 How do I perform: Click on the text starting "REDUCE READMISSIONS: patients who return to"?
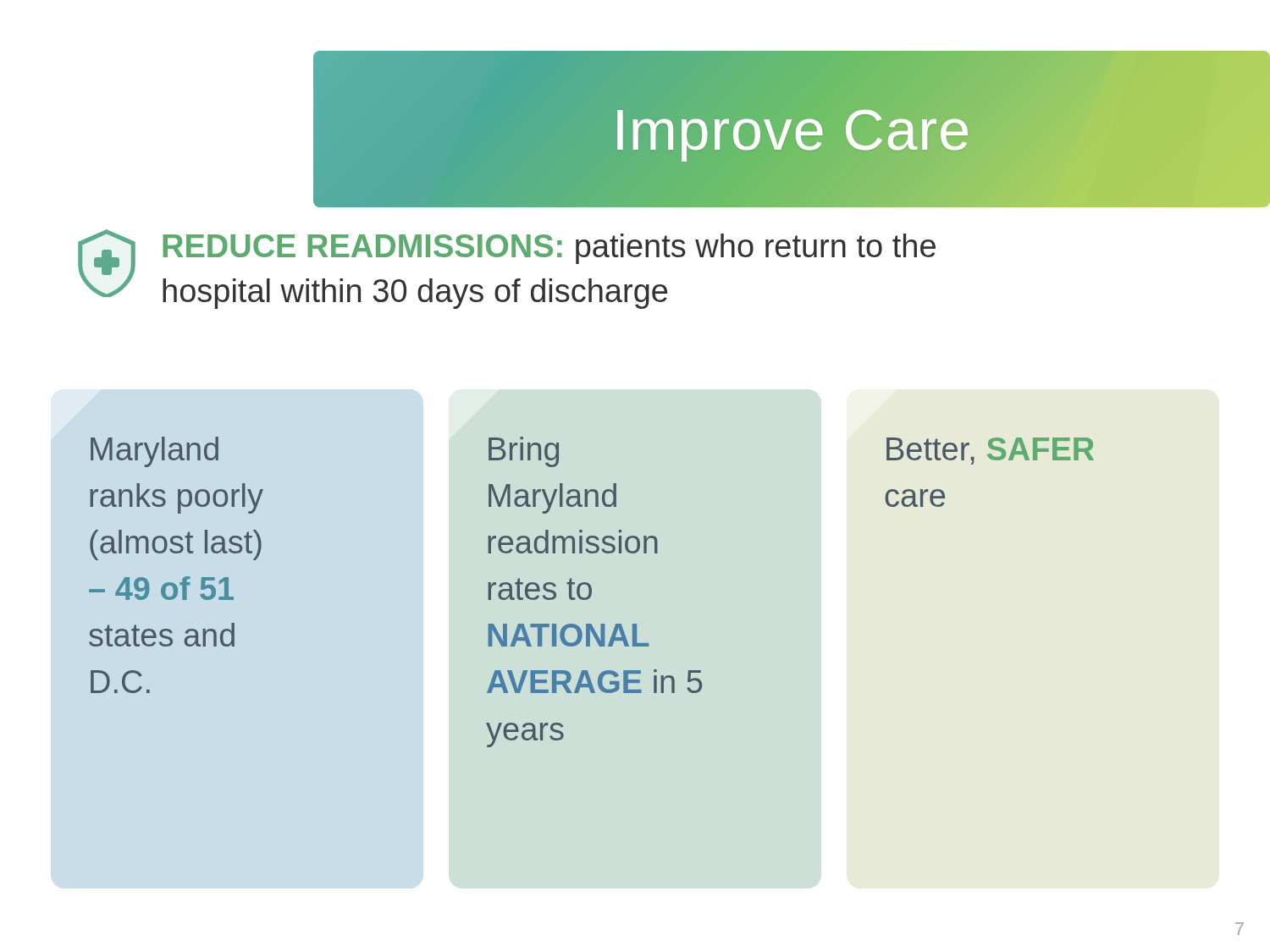point(507,269)
